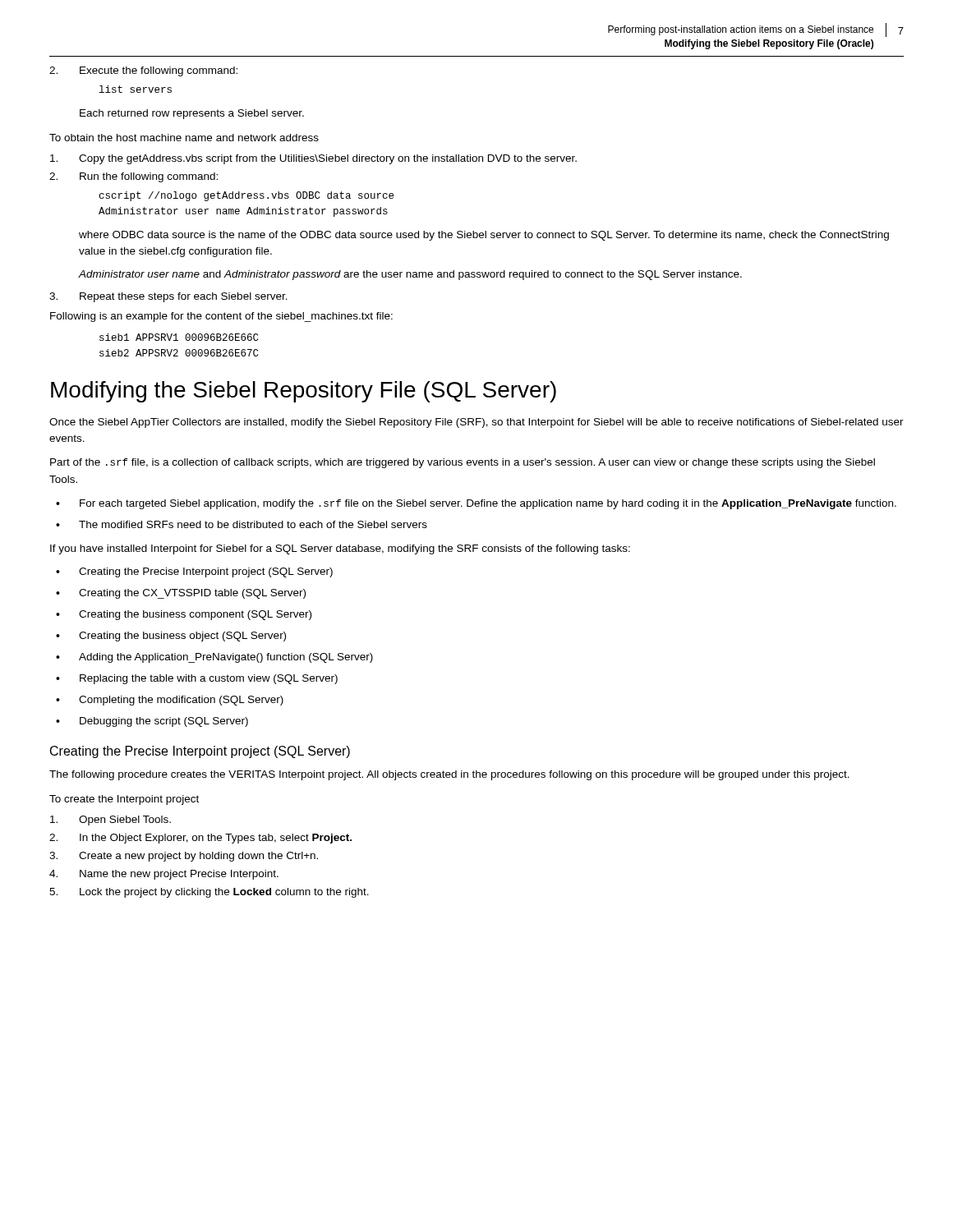Locate the list item that reads "Debugging the script (SQL Server)"
Image resolution: width=953 pixels, height=1232 pixels.
164,721
